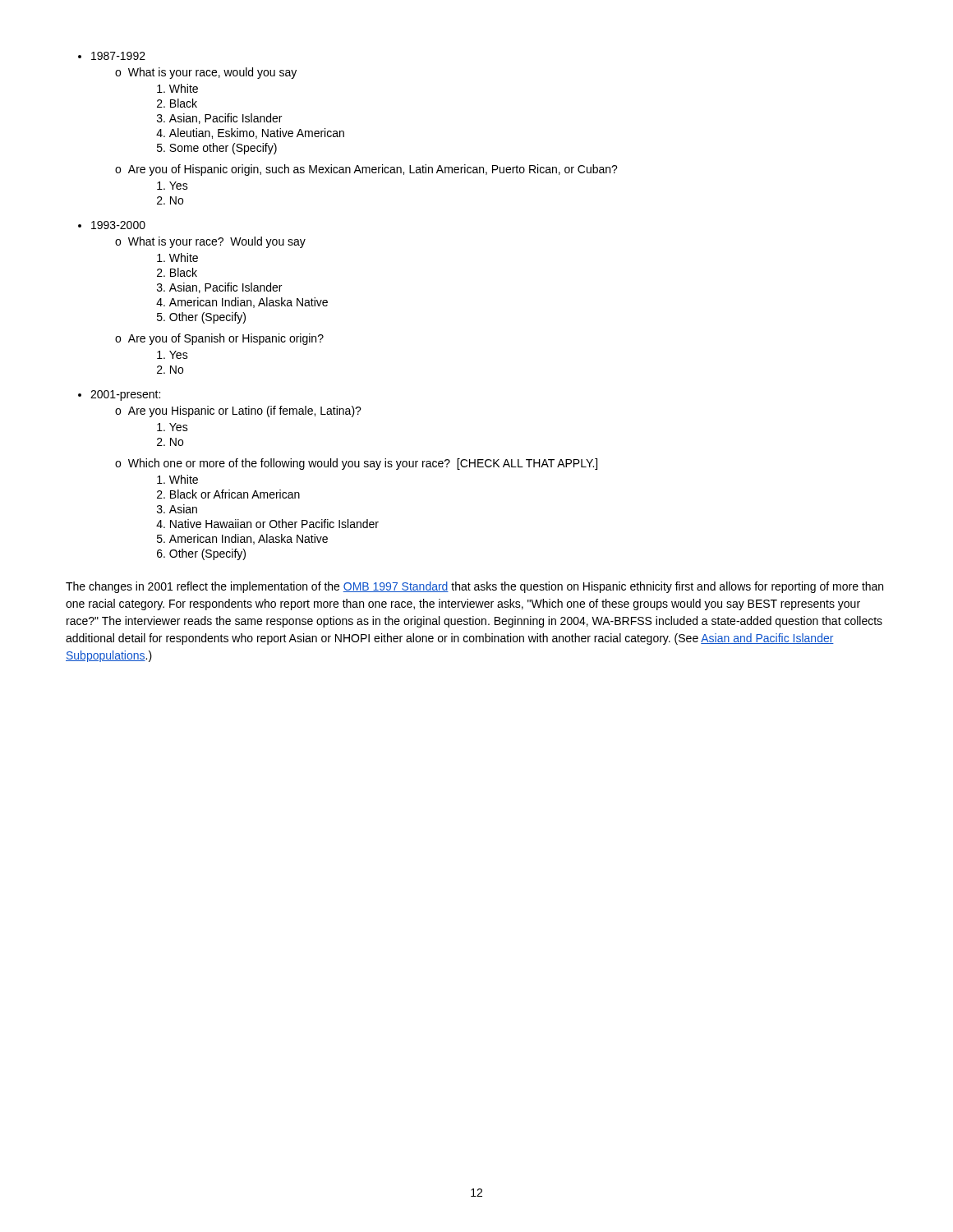
Task: Click the passage that begins "2001-present: Are you Hispanic"
Action: pyautogui.click(x=489, y=476)
